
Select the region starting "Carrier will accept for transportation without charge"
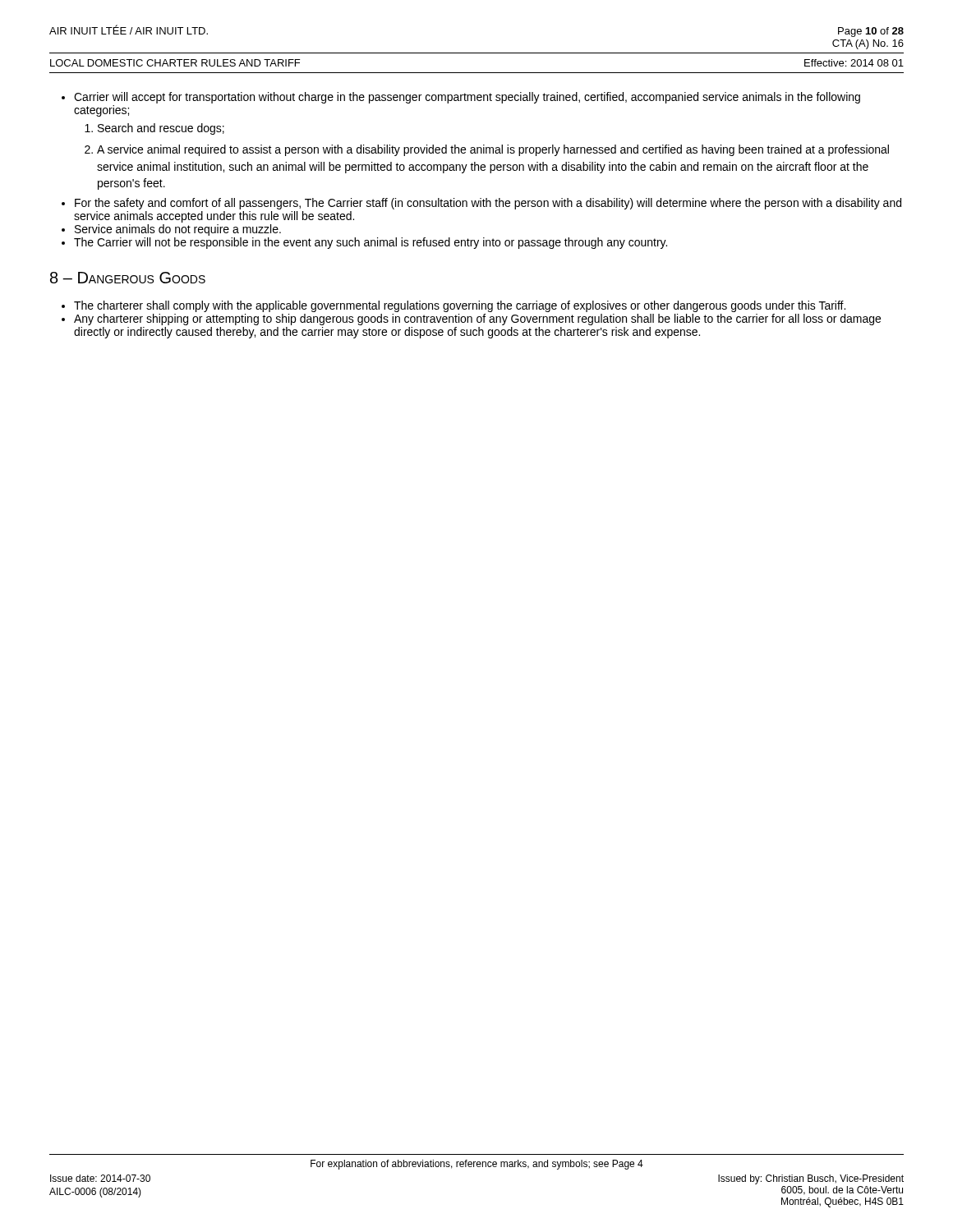click(x=489, y=141)
